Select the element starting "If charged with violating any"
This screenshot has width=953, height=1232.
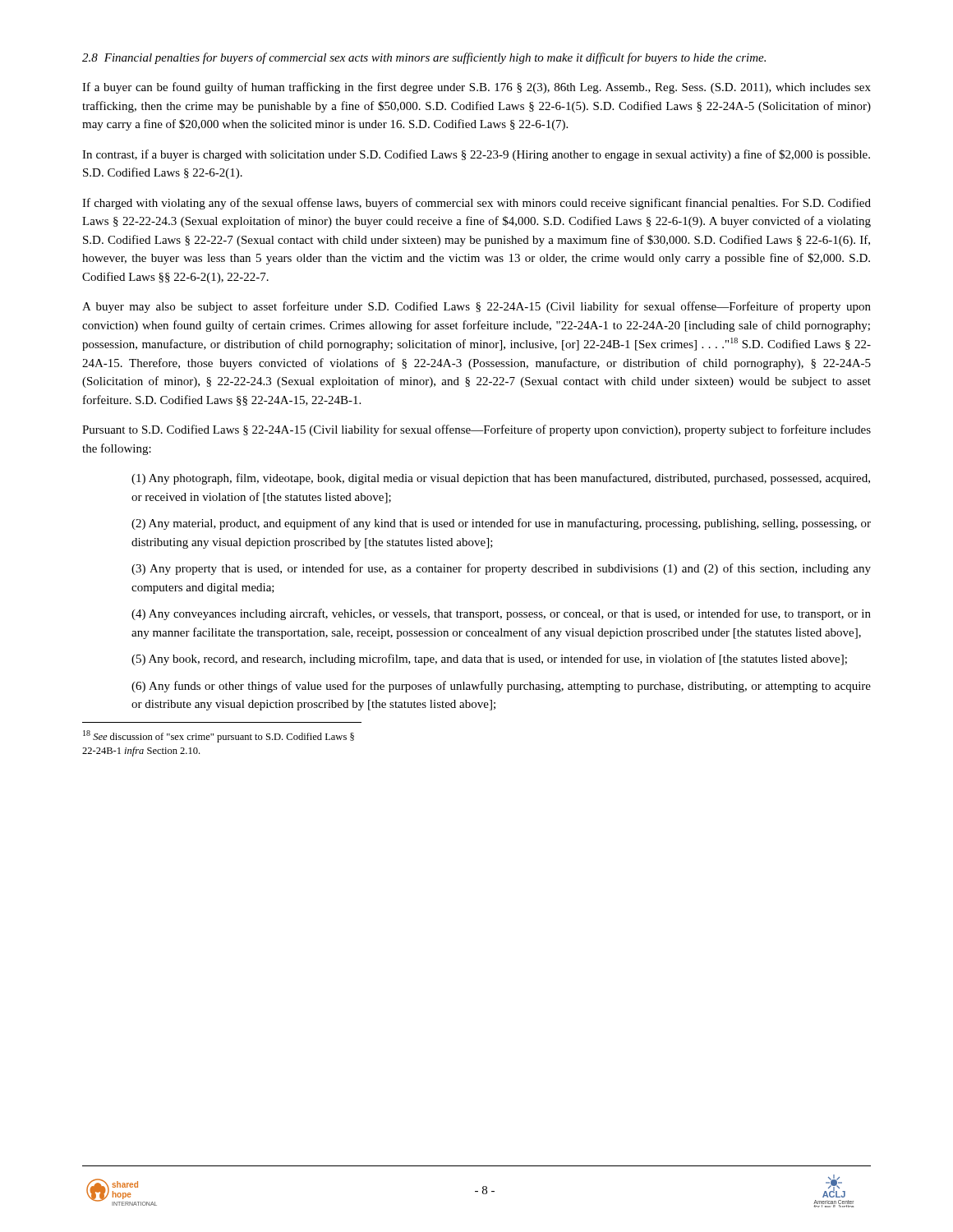pyautogui.click(x=476, y=239)
